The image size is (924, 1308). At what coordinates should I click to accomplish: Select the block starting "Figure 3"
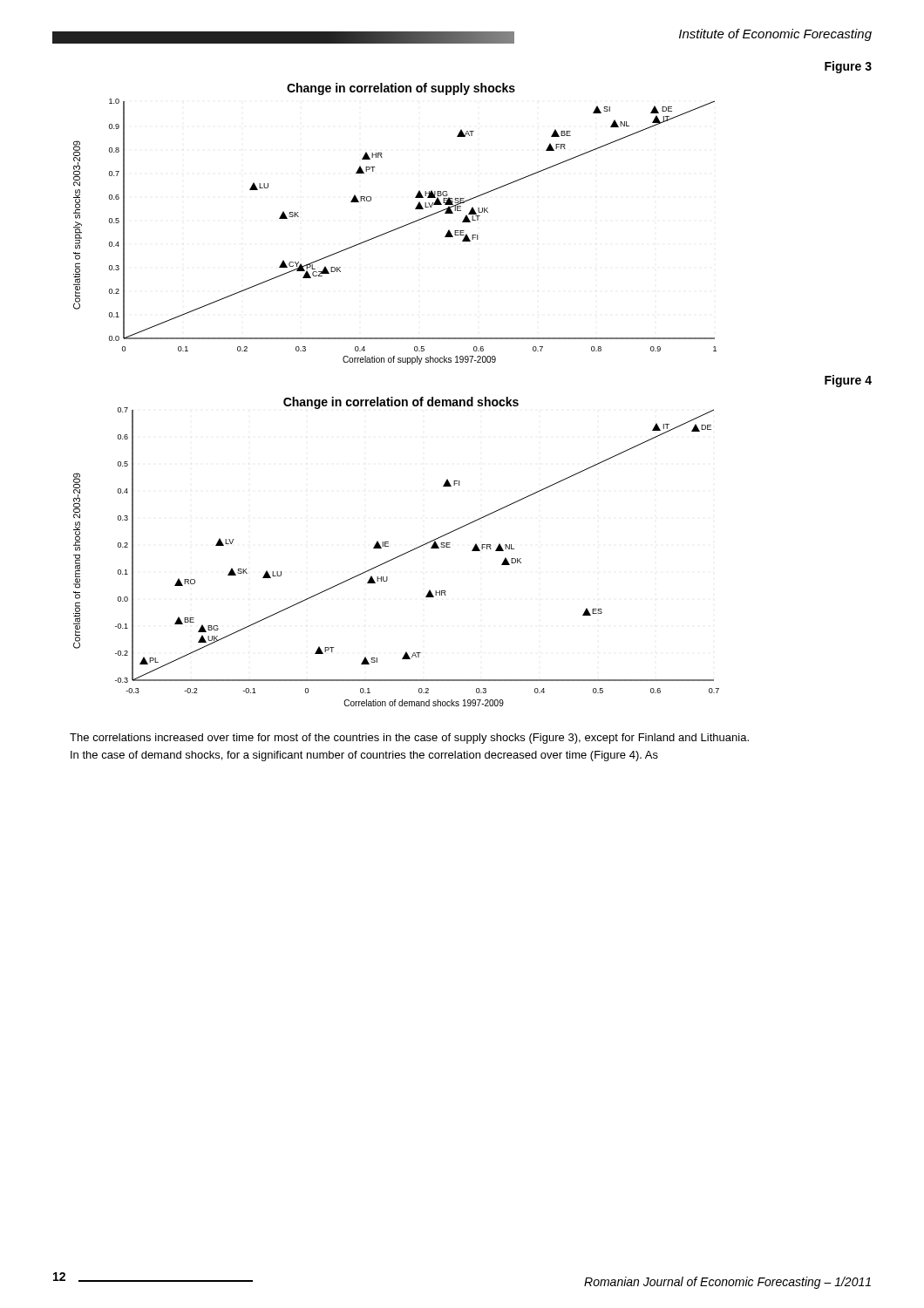848,66
